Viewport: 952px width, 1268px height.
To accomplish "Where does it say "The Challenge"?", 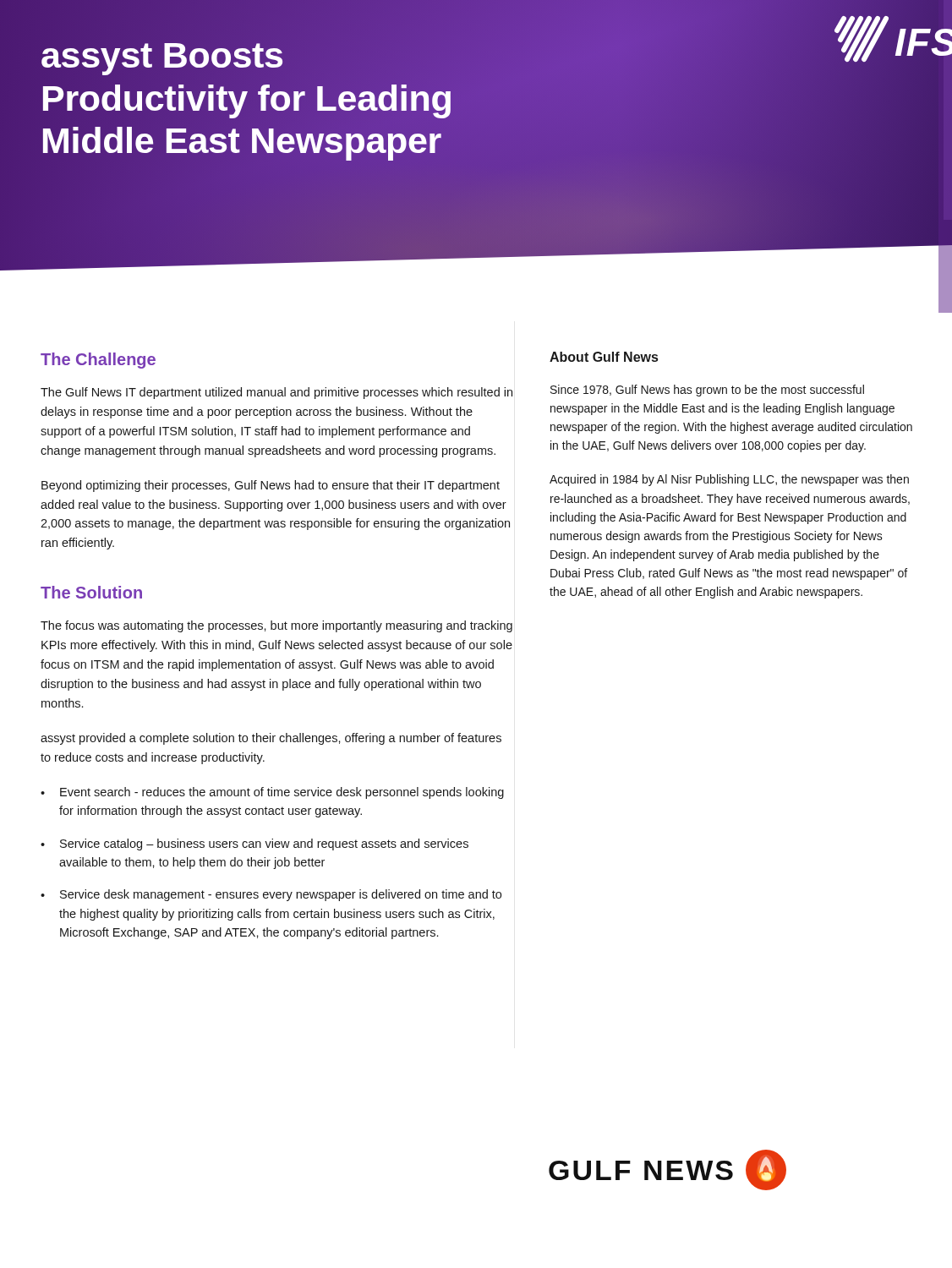I will 98,359.
